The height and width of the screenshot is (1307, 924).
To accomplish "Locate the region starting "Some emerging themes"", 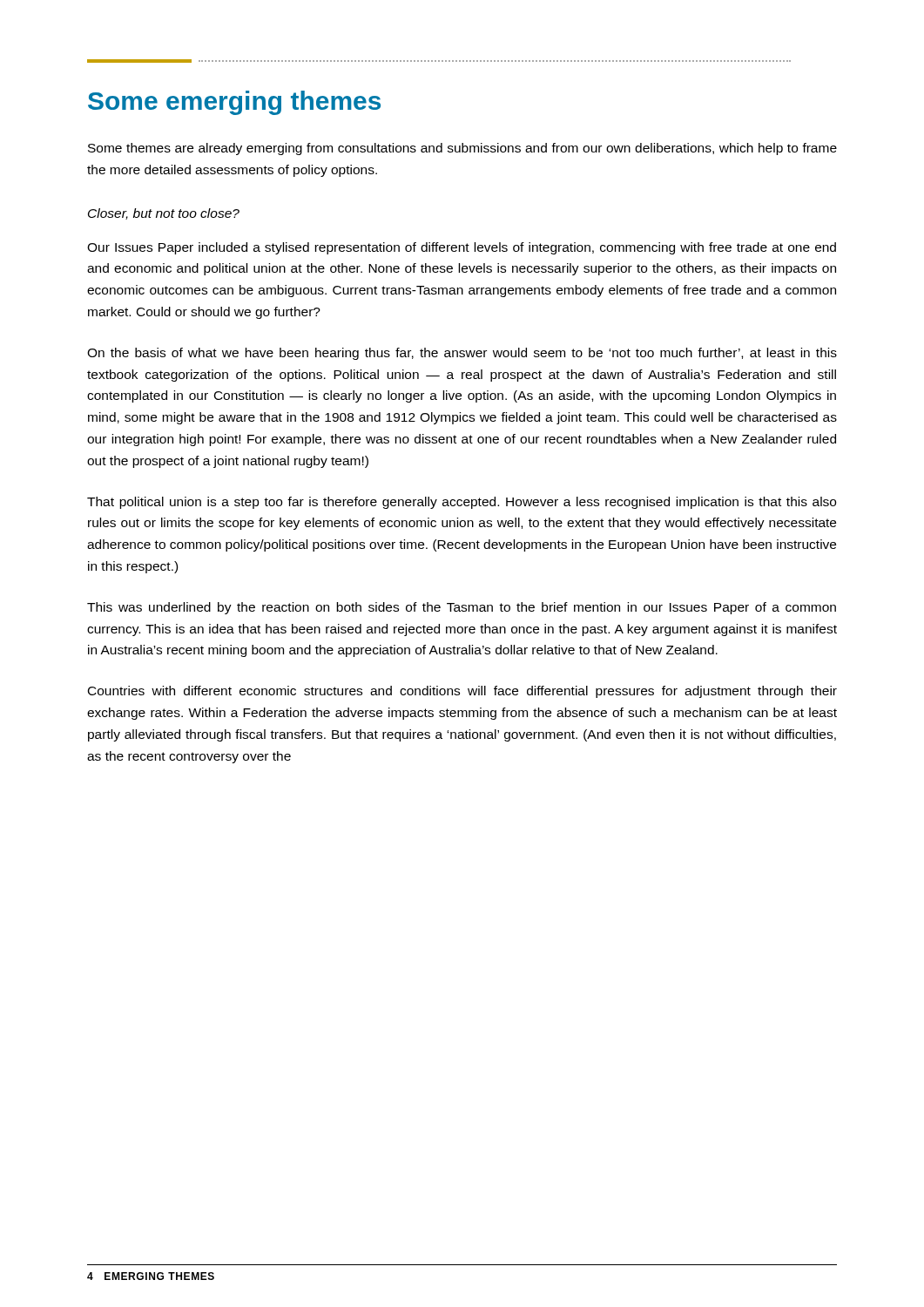I will pos(234,101).
